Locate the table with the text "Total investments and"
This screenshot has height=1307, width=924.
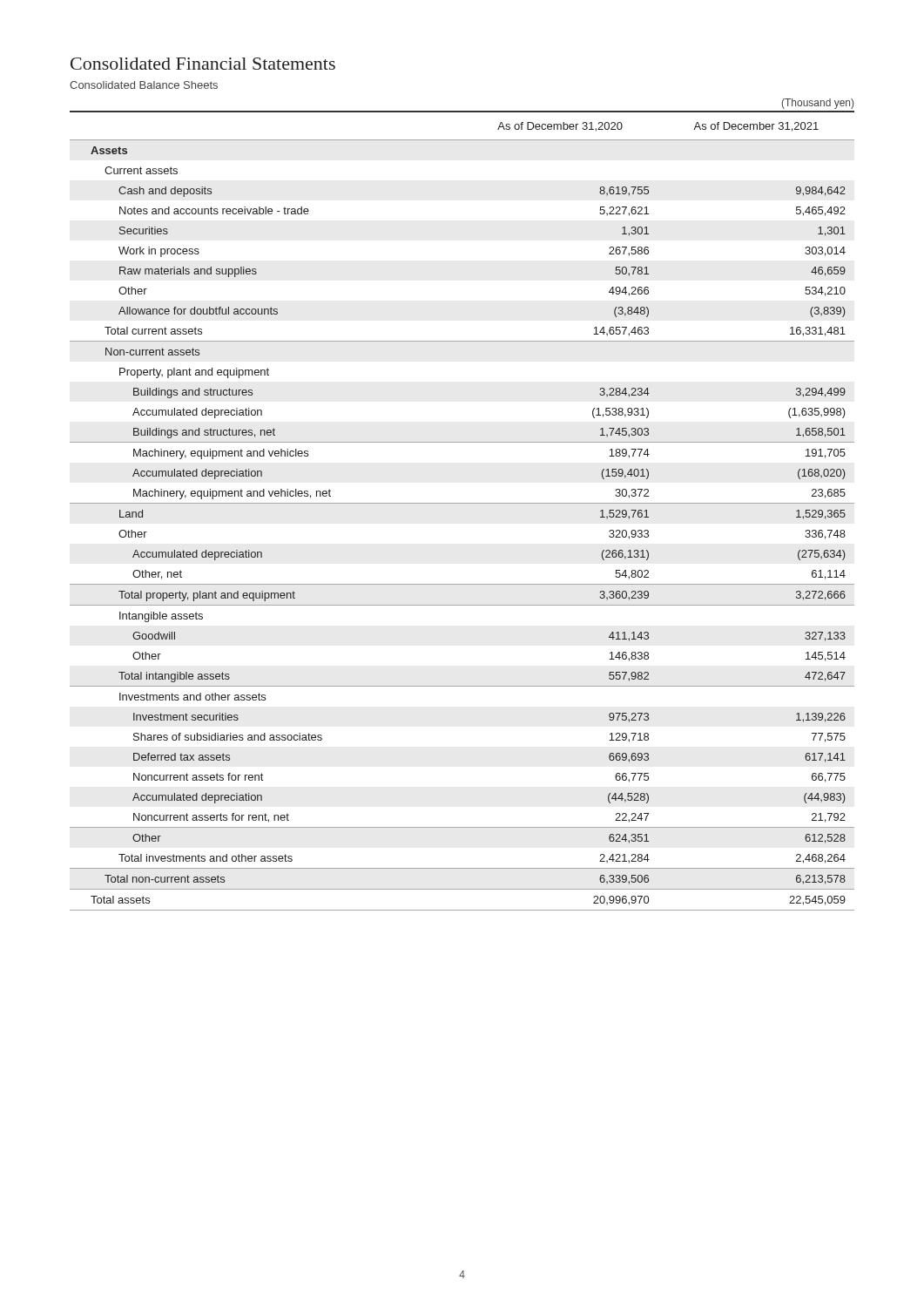point(462,511)
